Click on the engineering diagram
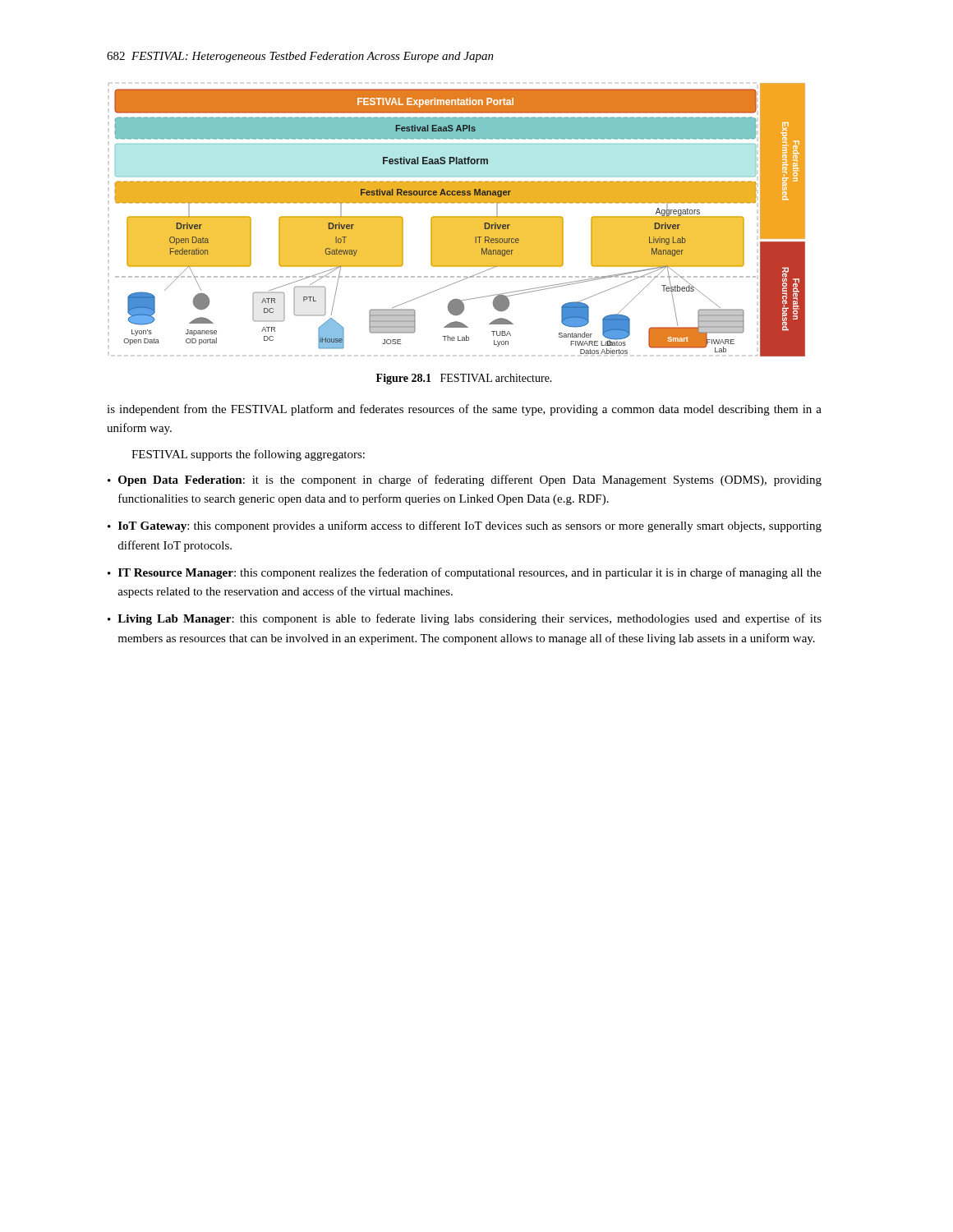The height and width of the screenshot is (1232, 953). tap(464, 223)
